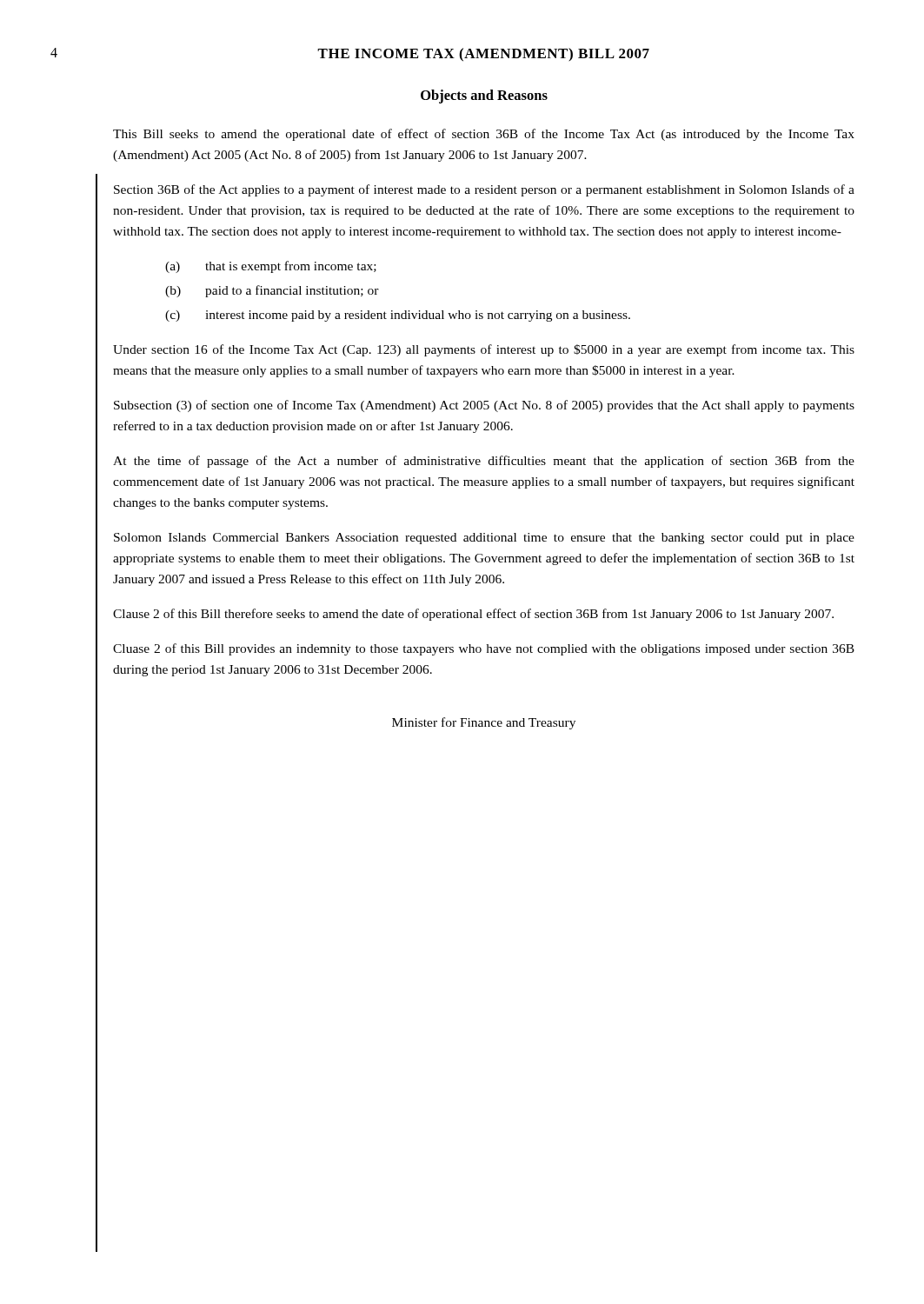Screen dimensions: 1304x924
Task: Select the text block with the text "Under section 16 of the Income"
Action: pos(484,360)
